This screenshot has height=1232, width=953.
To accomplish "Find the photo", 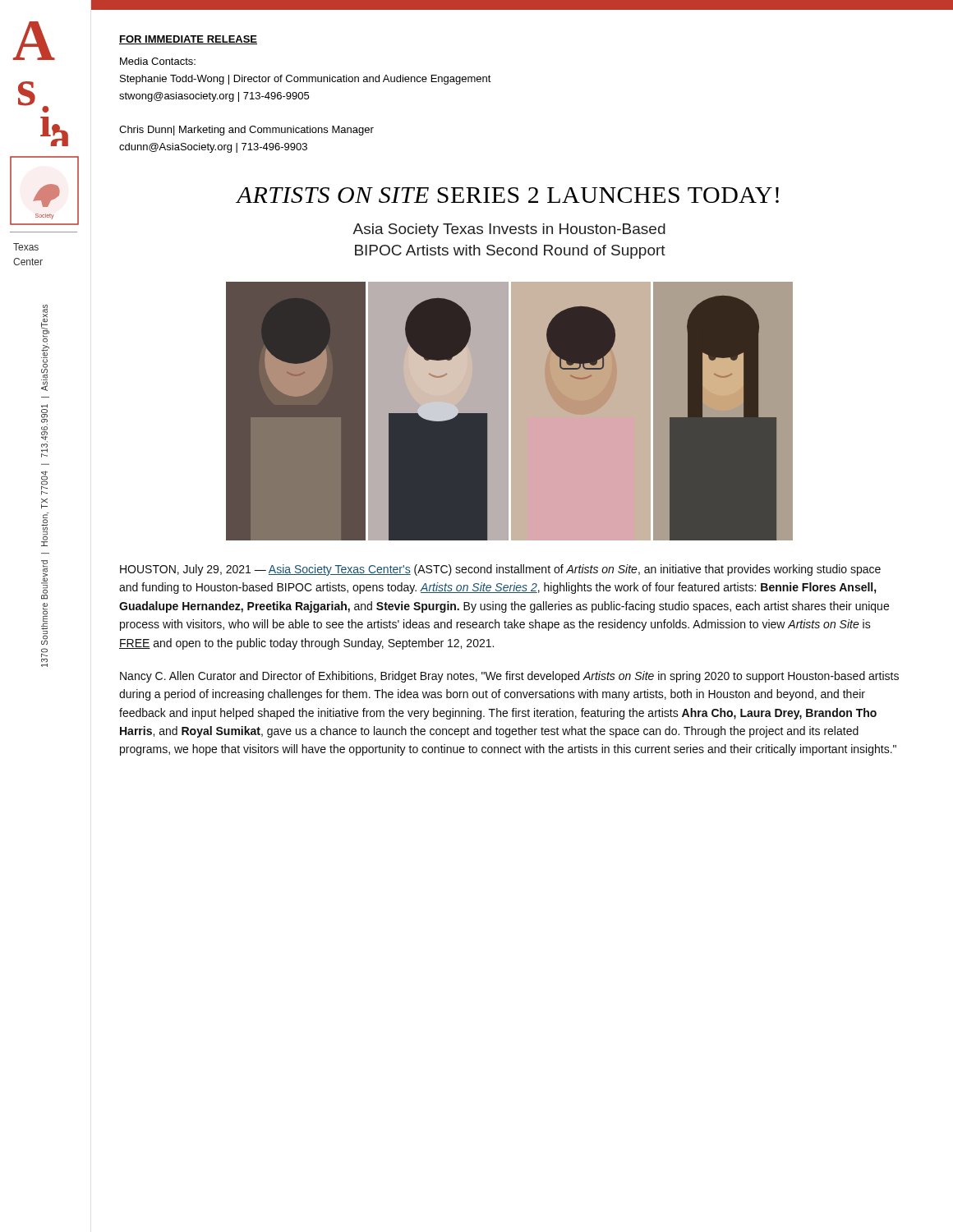I will [x=509, y=411].
